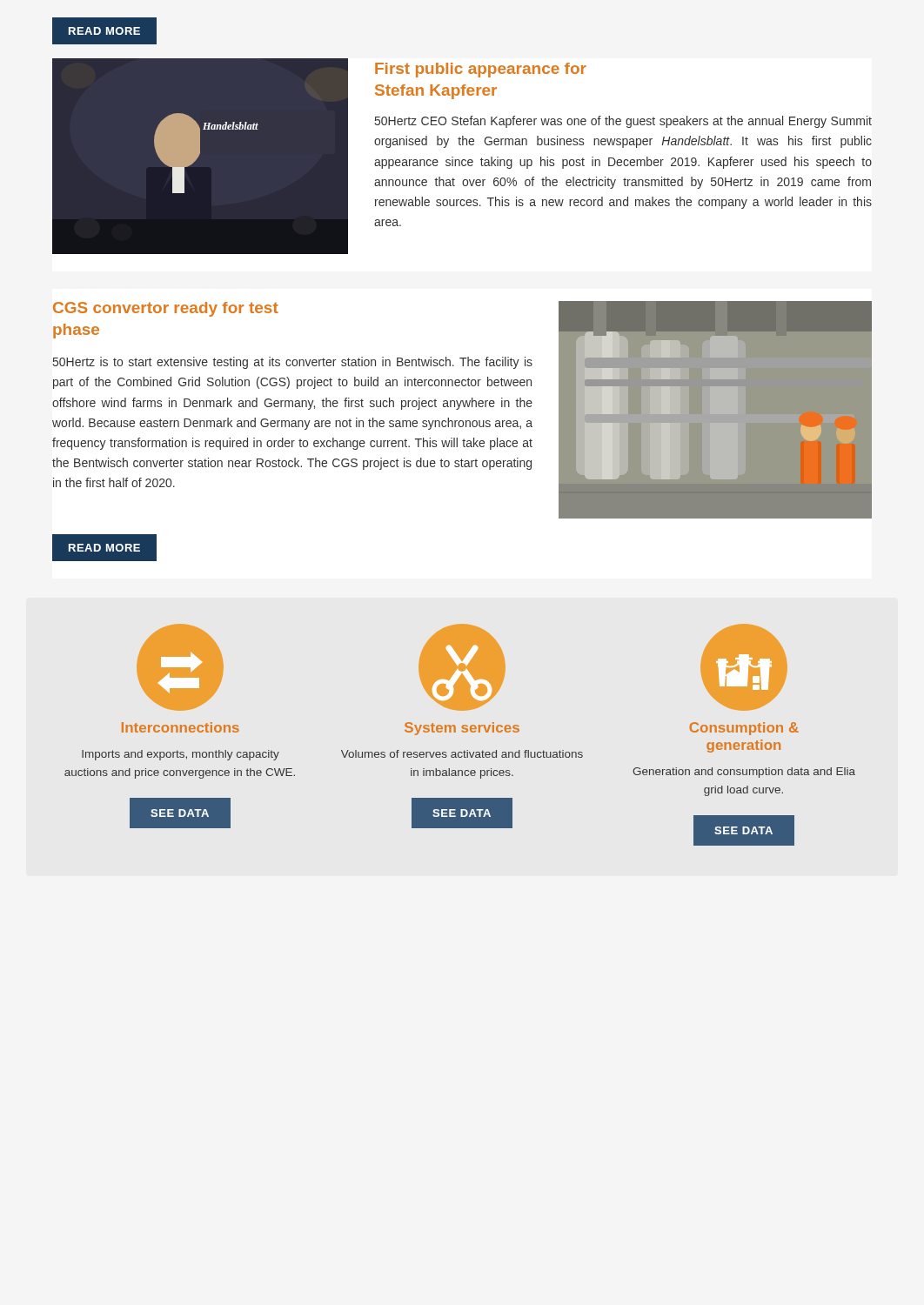Click on the section header that reads "First public appearance forStefan Kapferer 50Hertz"
924x1305 pixels.
(623, 145)
